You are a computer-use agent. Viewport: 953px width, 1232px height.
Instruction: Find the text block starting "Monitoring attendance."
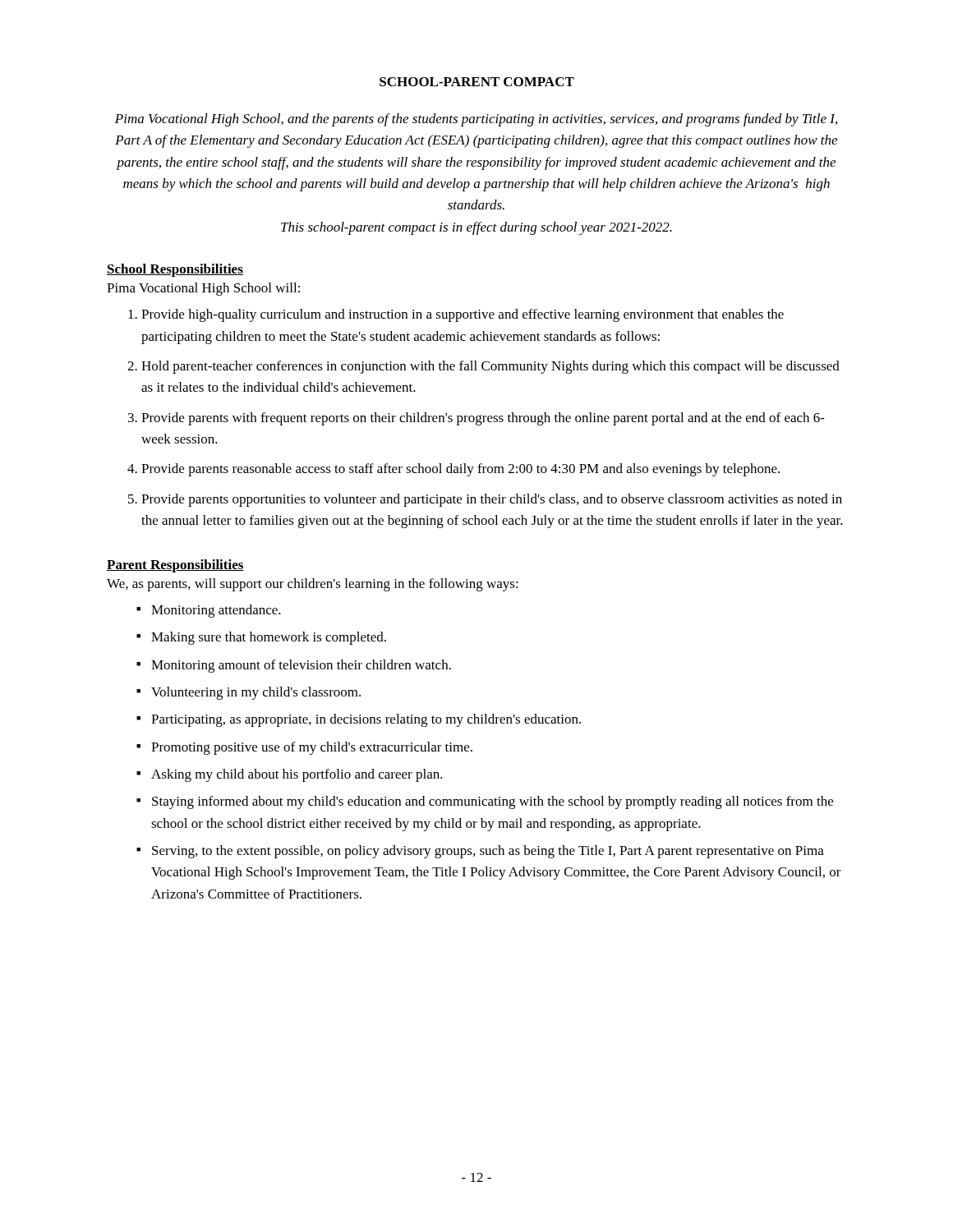point(216,610)
